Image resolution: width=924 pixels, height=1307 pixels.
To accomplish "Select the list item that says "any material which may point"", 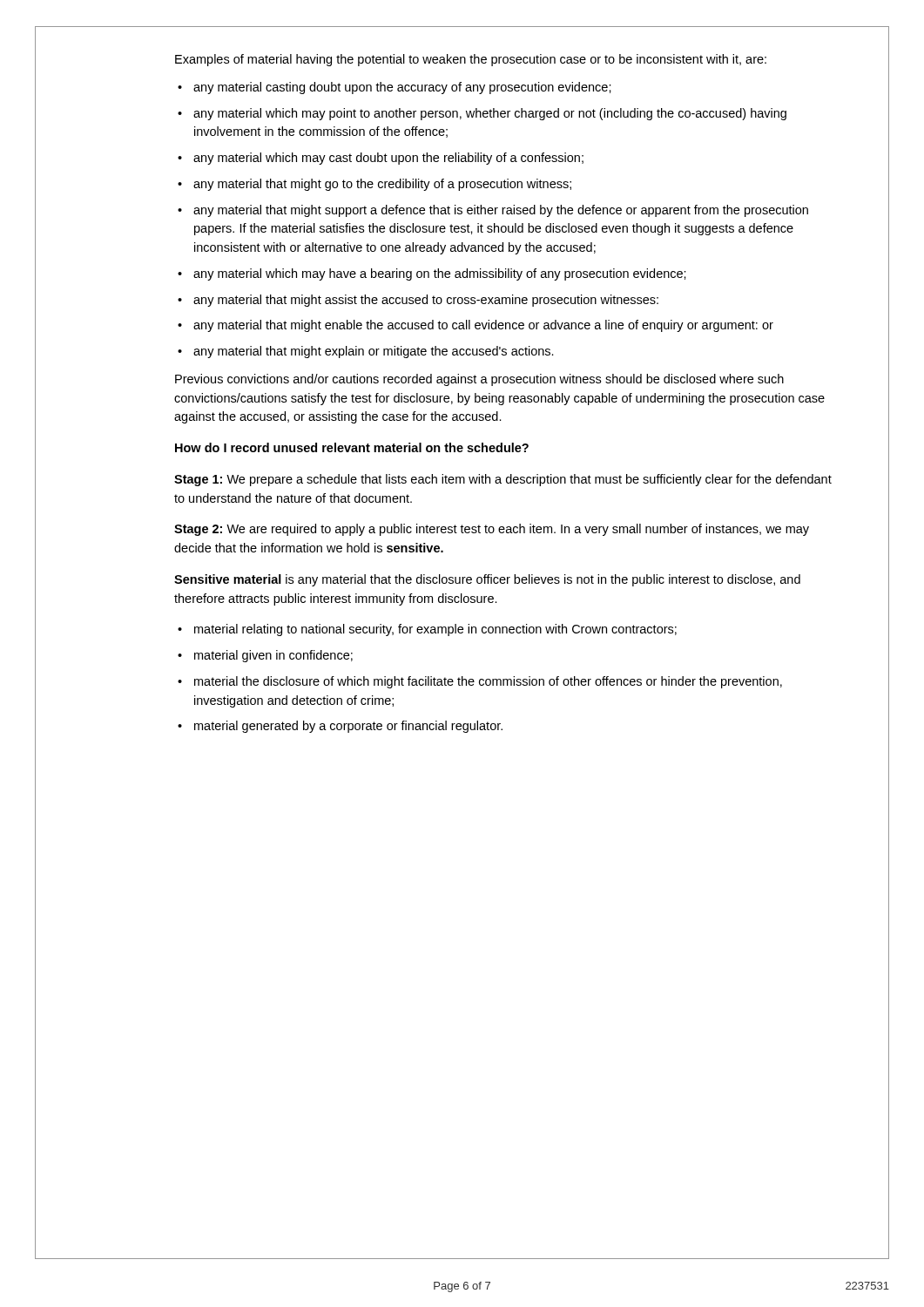I will [x=490, y=122].
